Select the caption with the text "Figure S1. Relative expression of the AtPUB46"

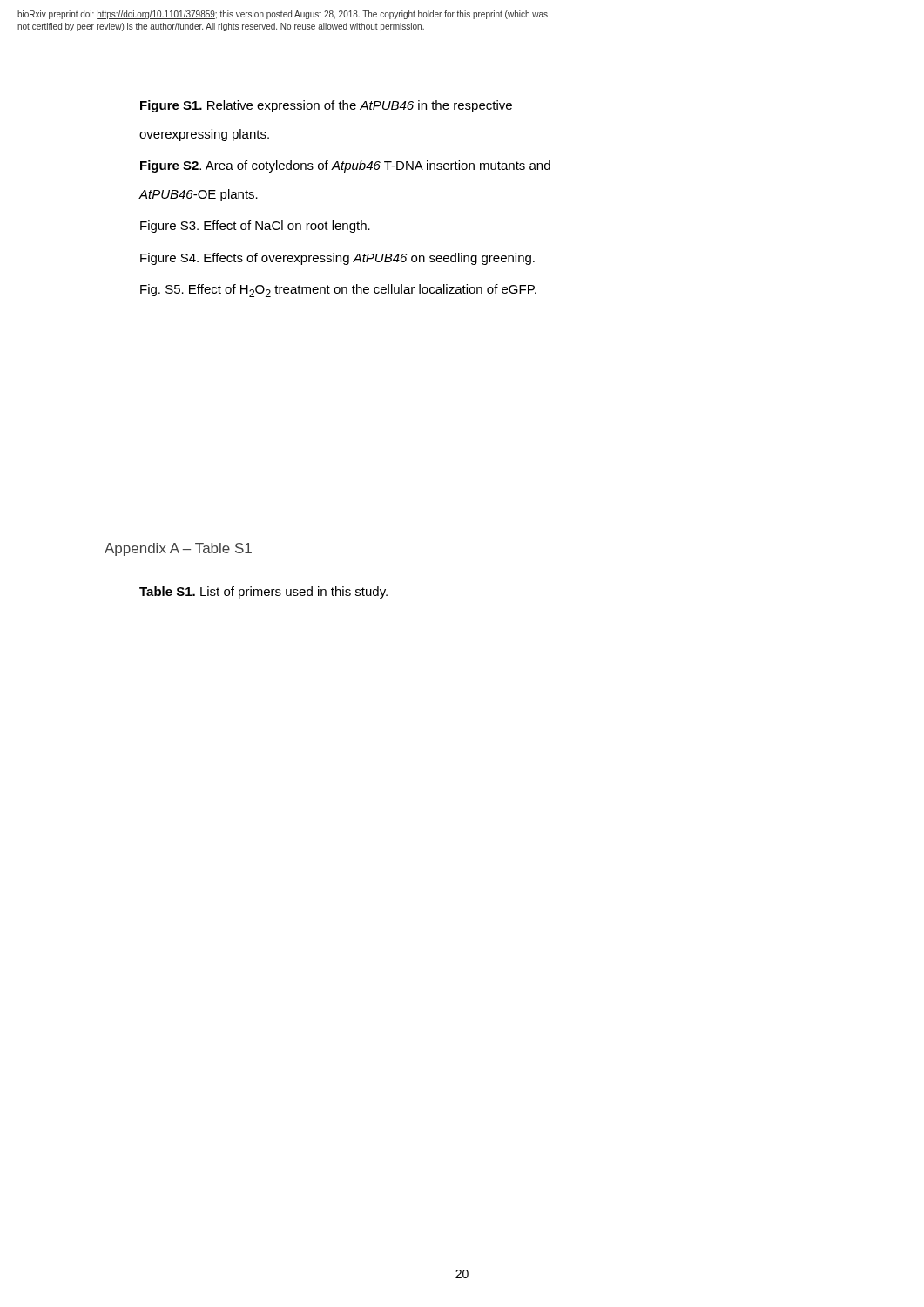pyautogui.click(x=326, y=105)
